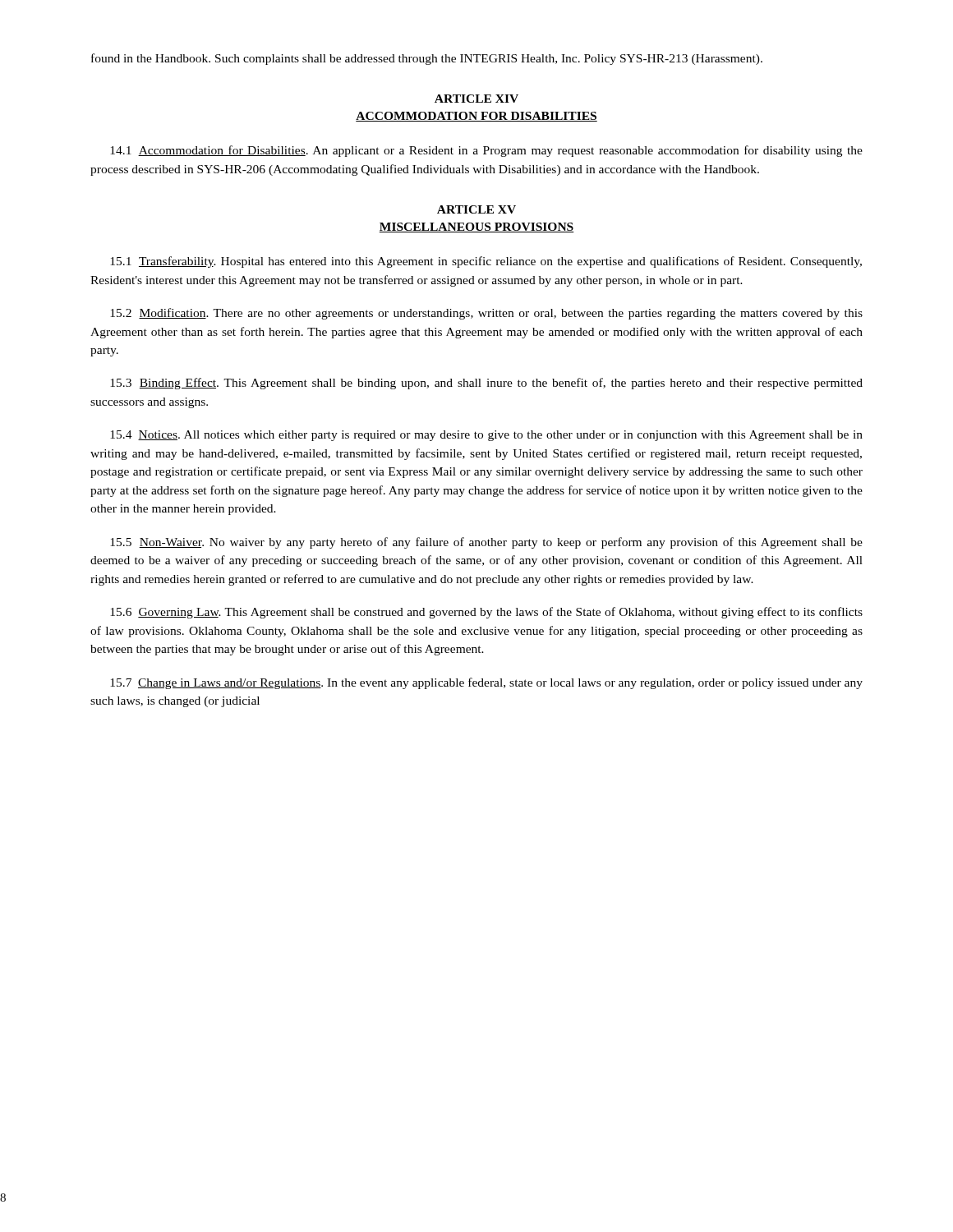This screenshot has height=1232, width=953.
Task: Find the block on this page that starts "3 Binding Effect. This Agreement shall be binding"
Action: (x=476, y=393)
